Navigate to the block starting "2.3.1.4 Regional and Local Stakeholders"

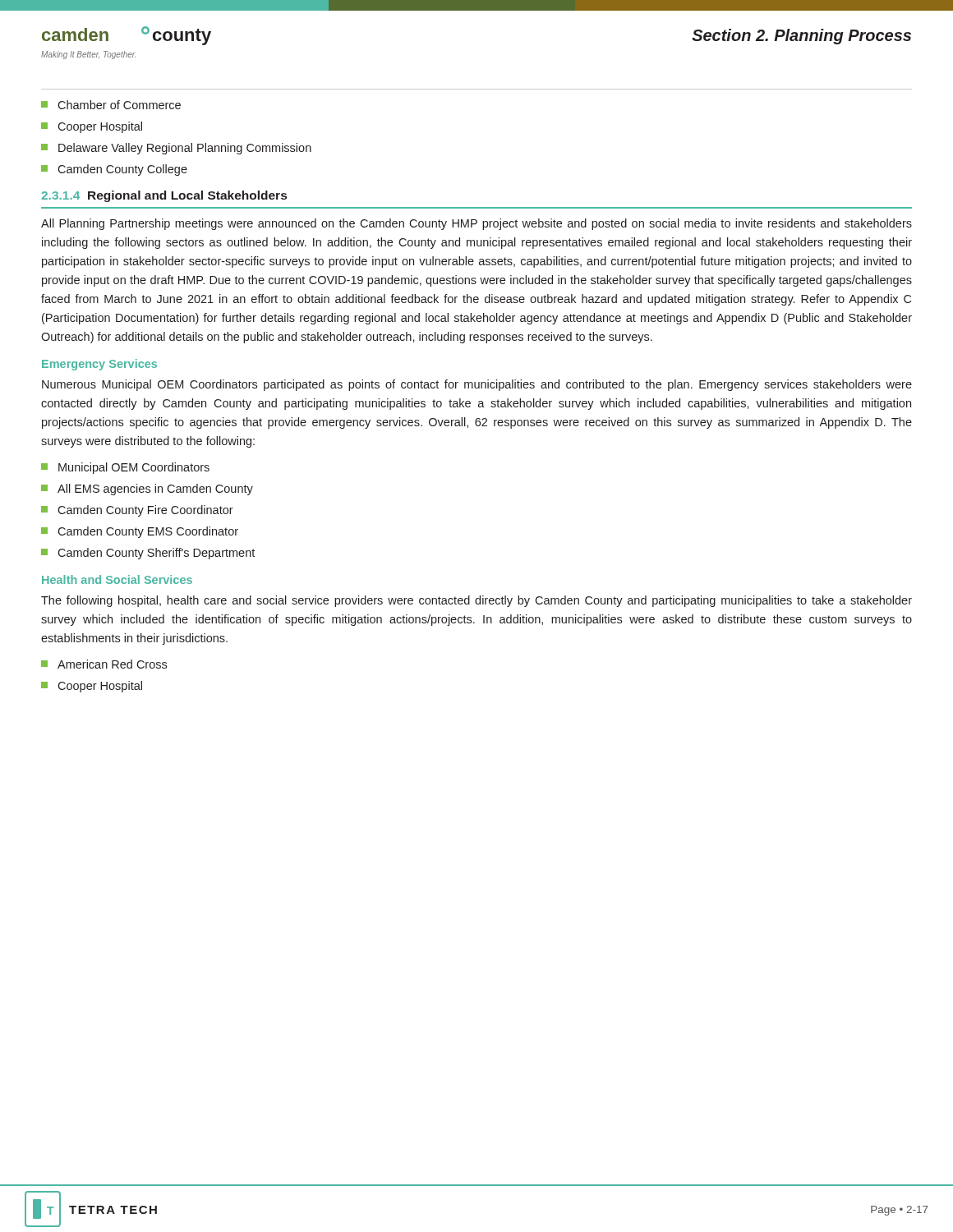[164, 195]
